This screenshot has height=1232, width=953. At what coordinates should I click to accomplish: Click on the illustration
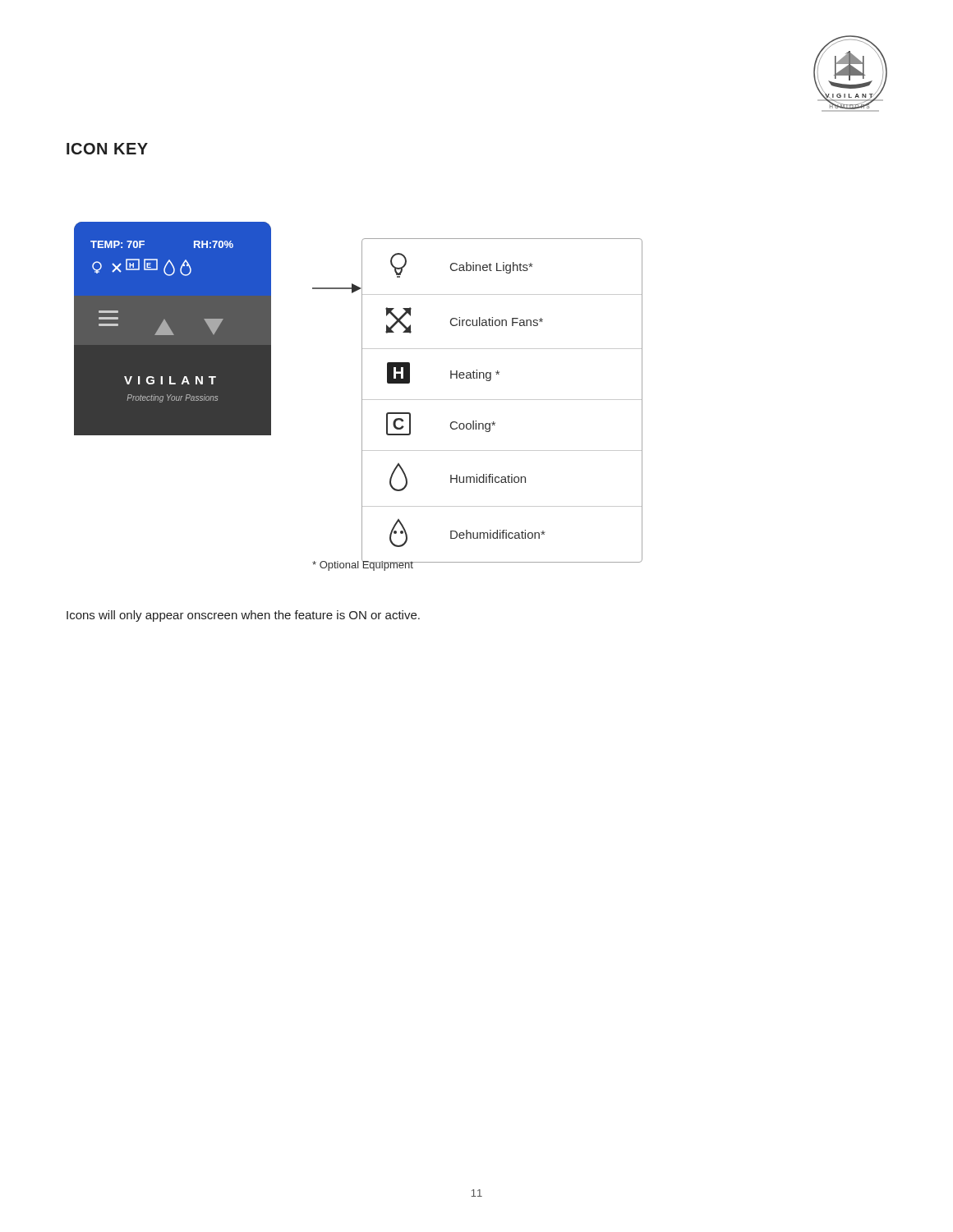[189, 347]
